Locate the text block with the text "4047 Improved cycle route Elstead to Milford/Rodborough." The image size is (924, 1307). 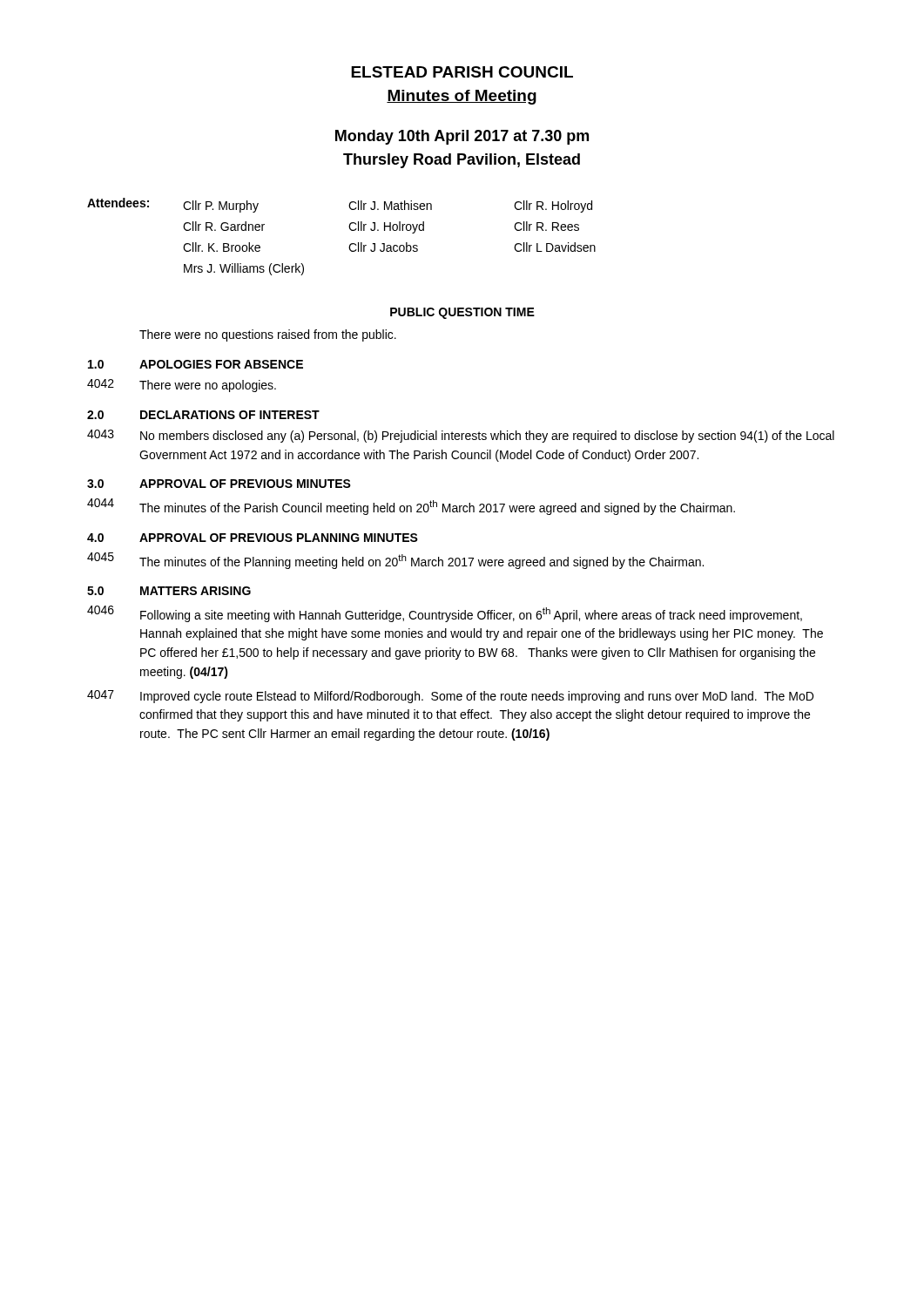(x=462, y=715)
